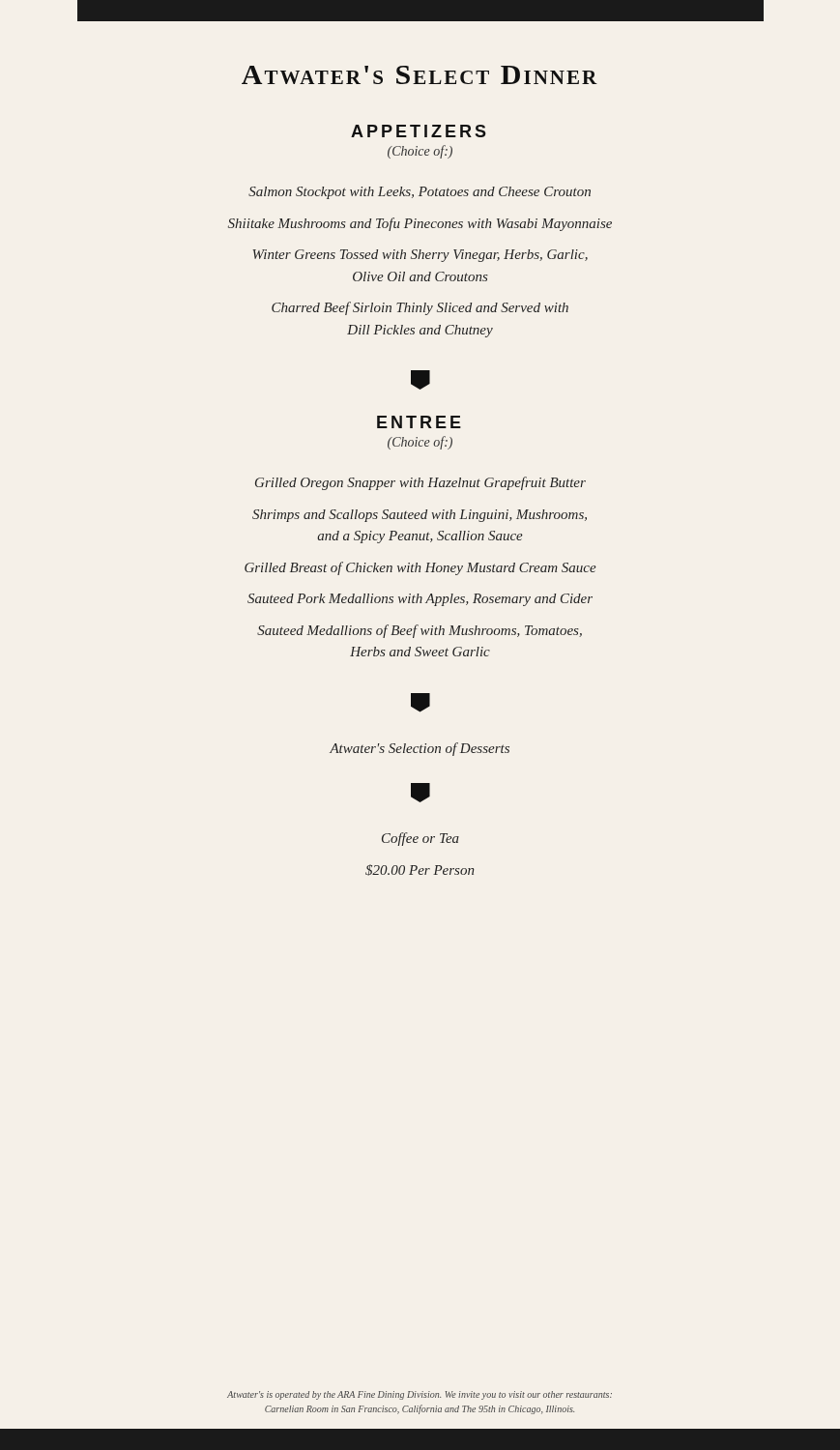The width and height of the screenshot is (840, 1450).
Task: Select the list item that says "Grilled Oregon Snapper"
Action: point(420,482)
